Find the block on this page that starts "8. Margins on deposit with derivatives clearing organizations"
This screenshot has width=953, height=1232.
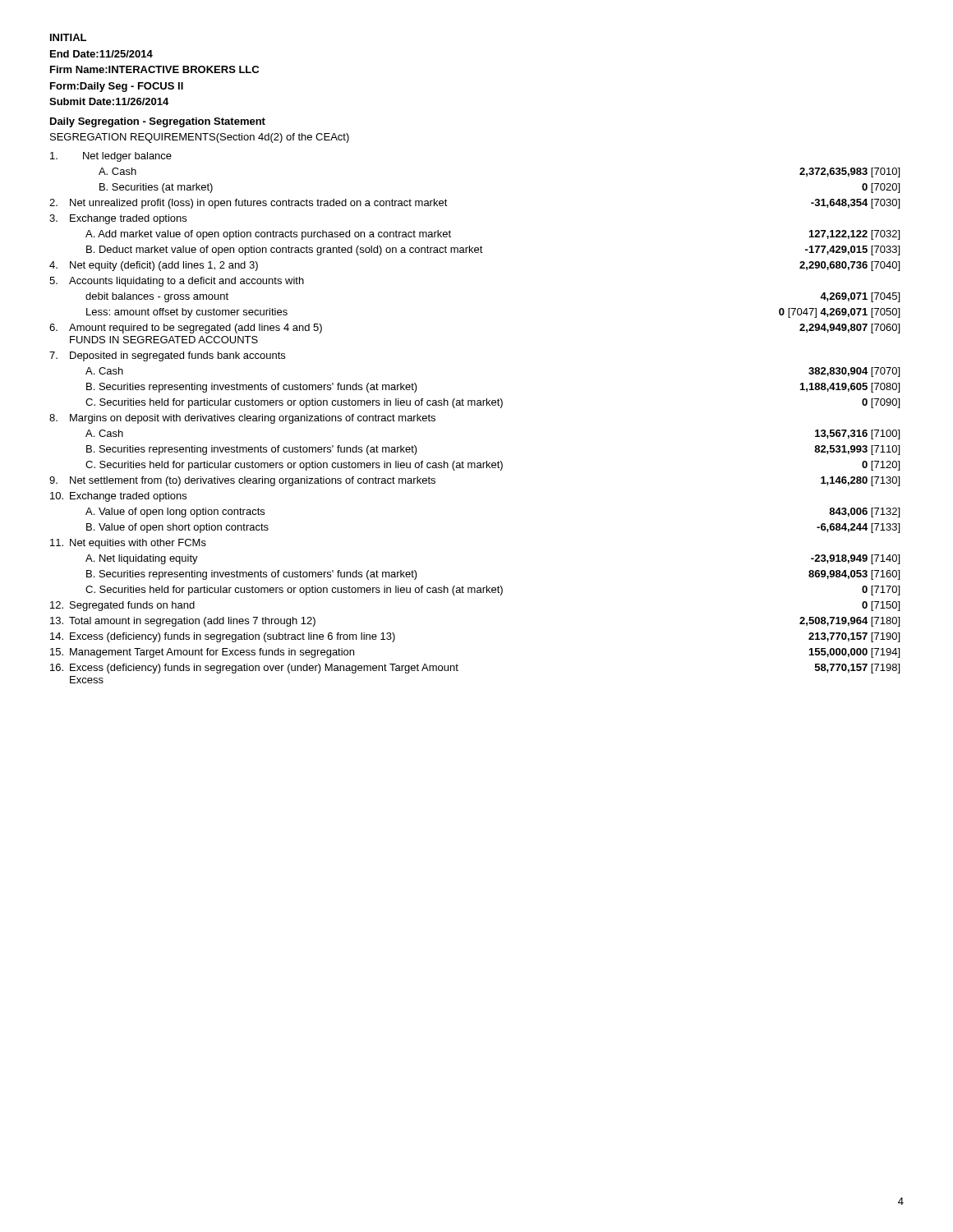coord(242,419)
